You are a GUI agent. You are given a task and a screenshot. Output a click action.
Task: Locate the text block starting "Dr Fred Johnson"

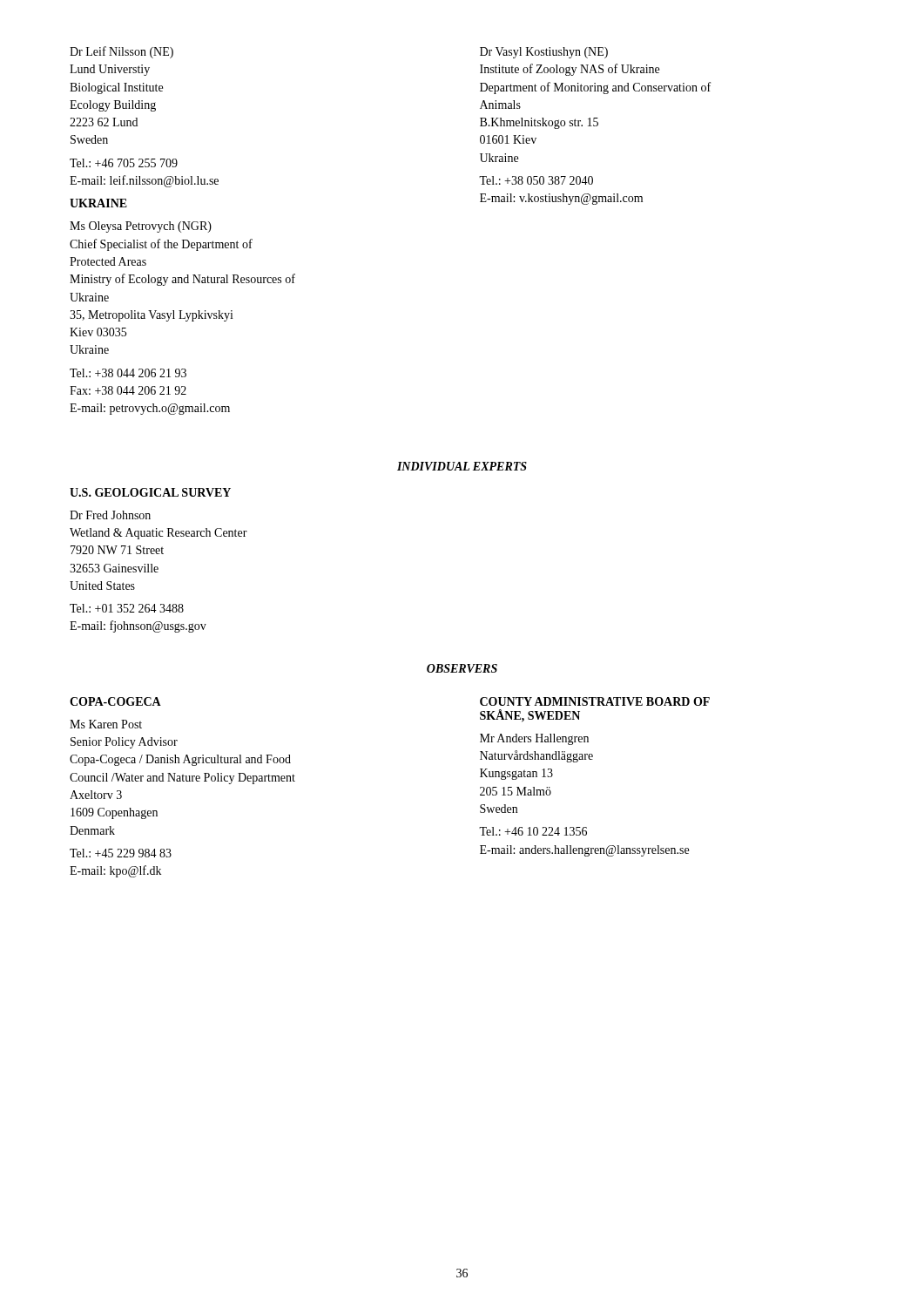(x=158, y=550)
